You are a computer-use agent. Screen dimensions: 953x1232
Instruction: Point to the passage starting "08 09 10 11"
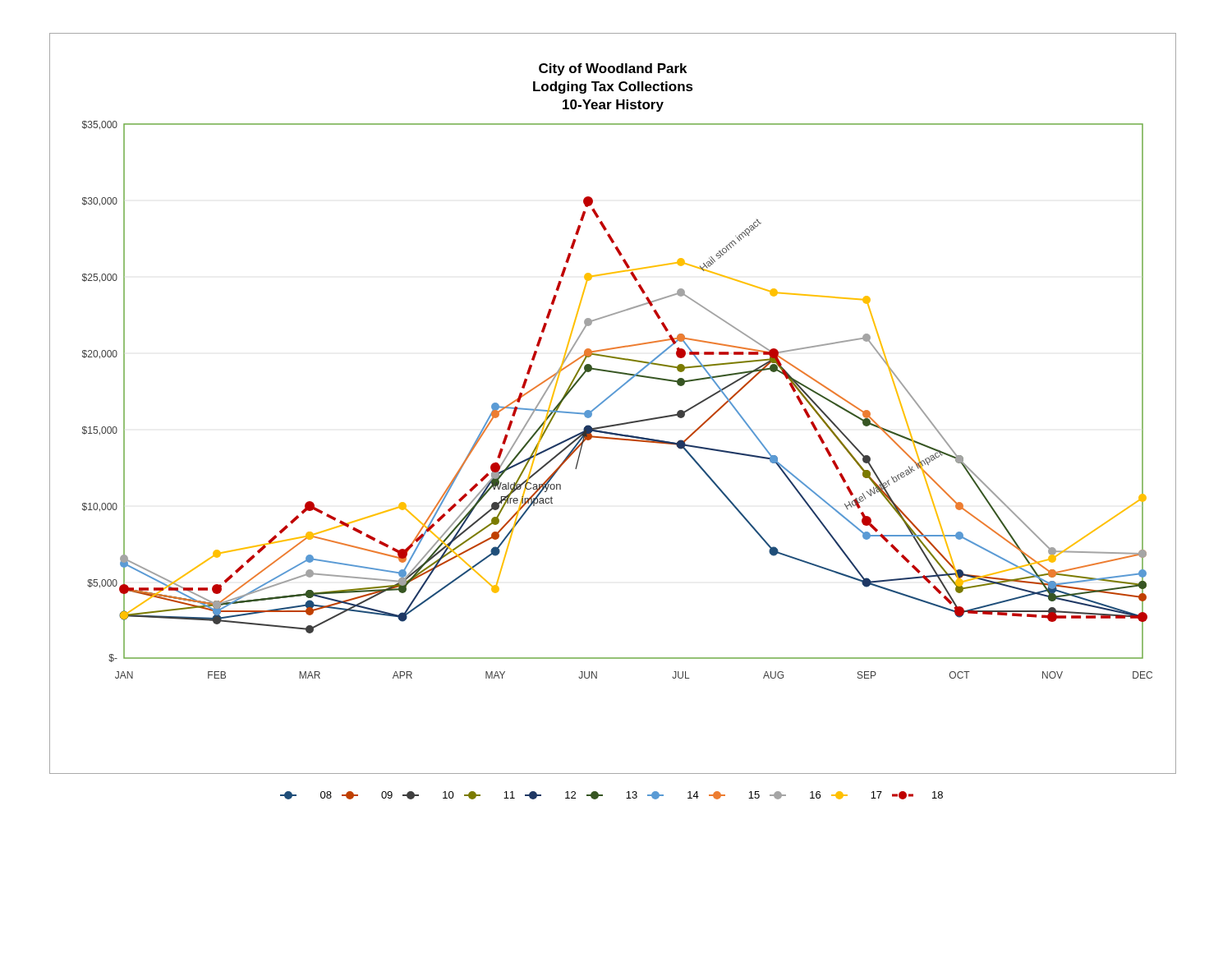612,795
